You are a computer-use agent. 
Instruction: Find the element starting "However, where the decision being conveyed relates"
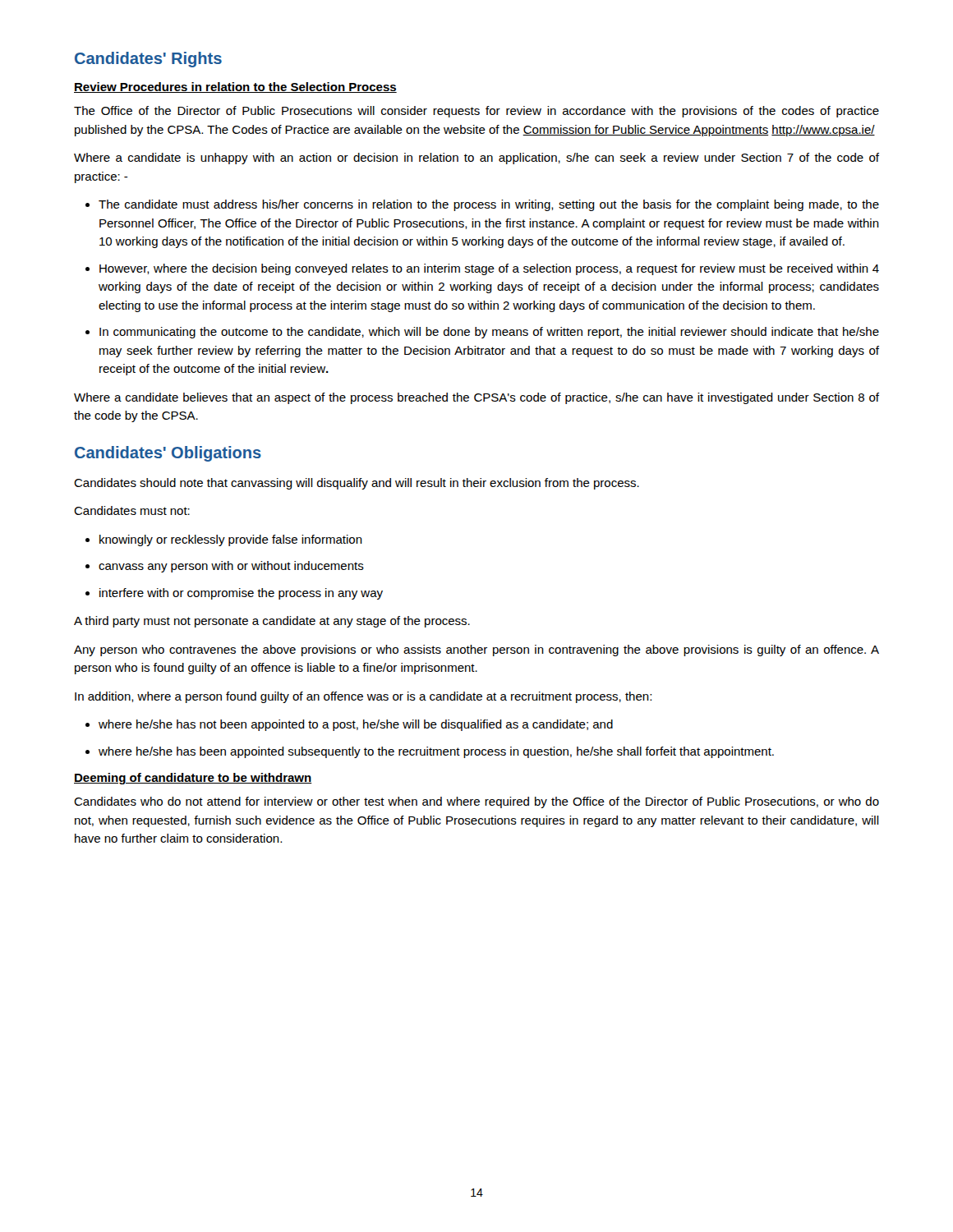pyautogui.click(x=489, y=287)
